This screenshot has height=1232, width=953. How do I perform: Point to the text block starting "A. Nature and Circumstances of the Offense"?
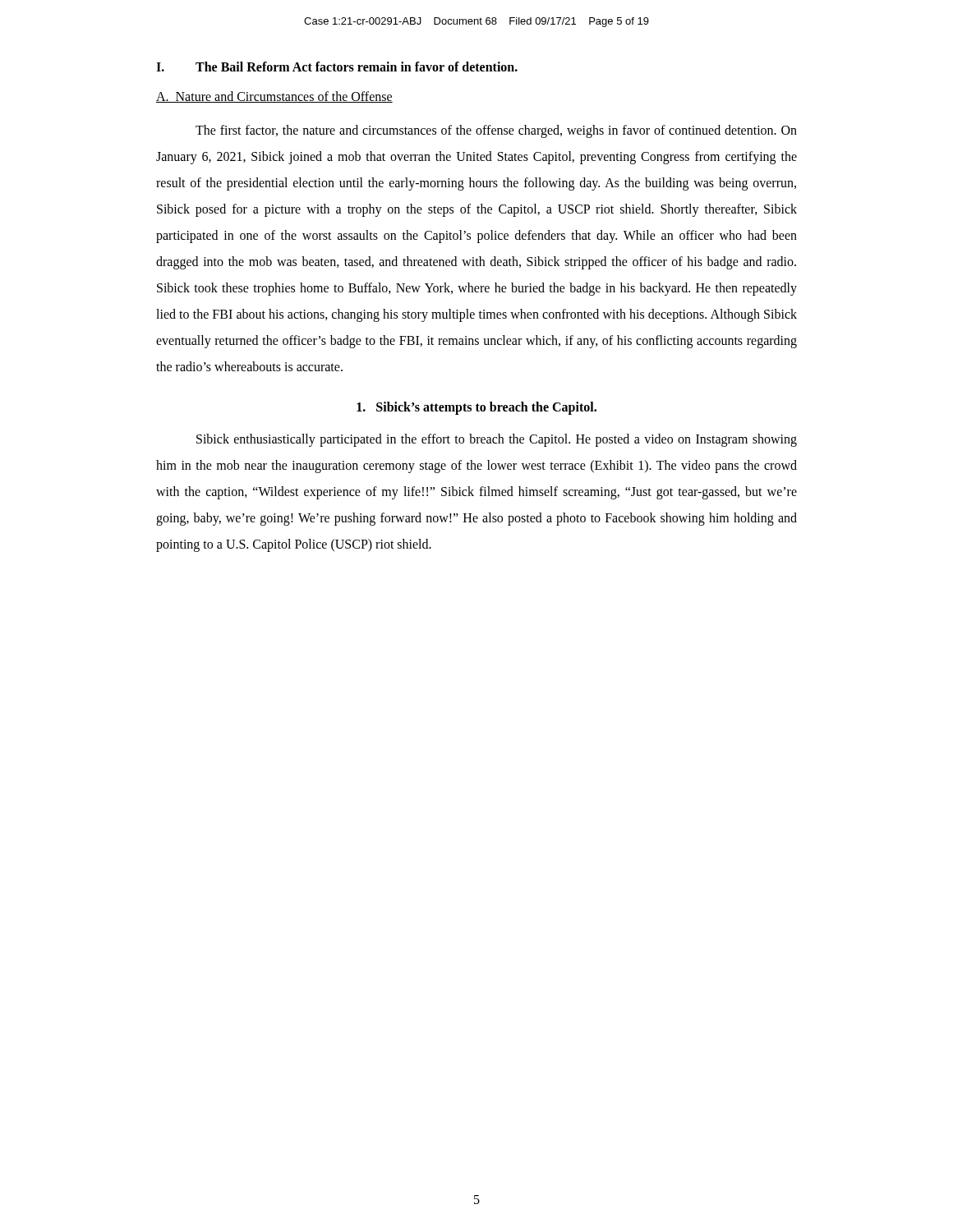274,97
